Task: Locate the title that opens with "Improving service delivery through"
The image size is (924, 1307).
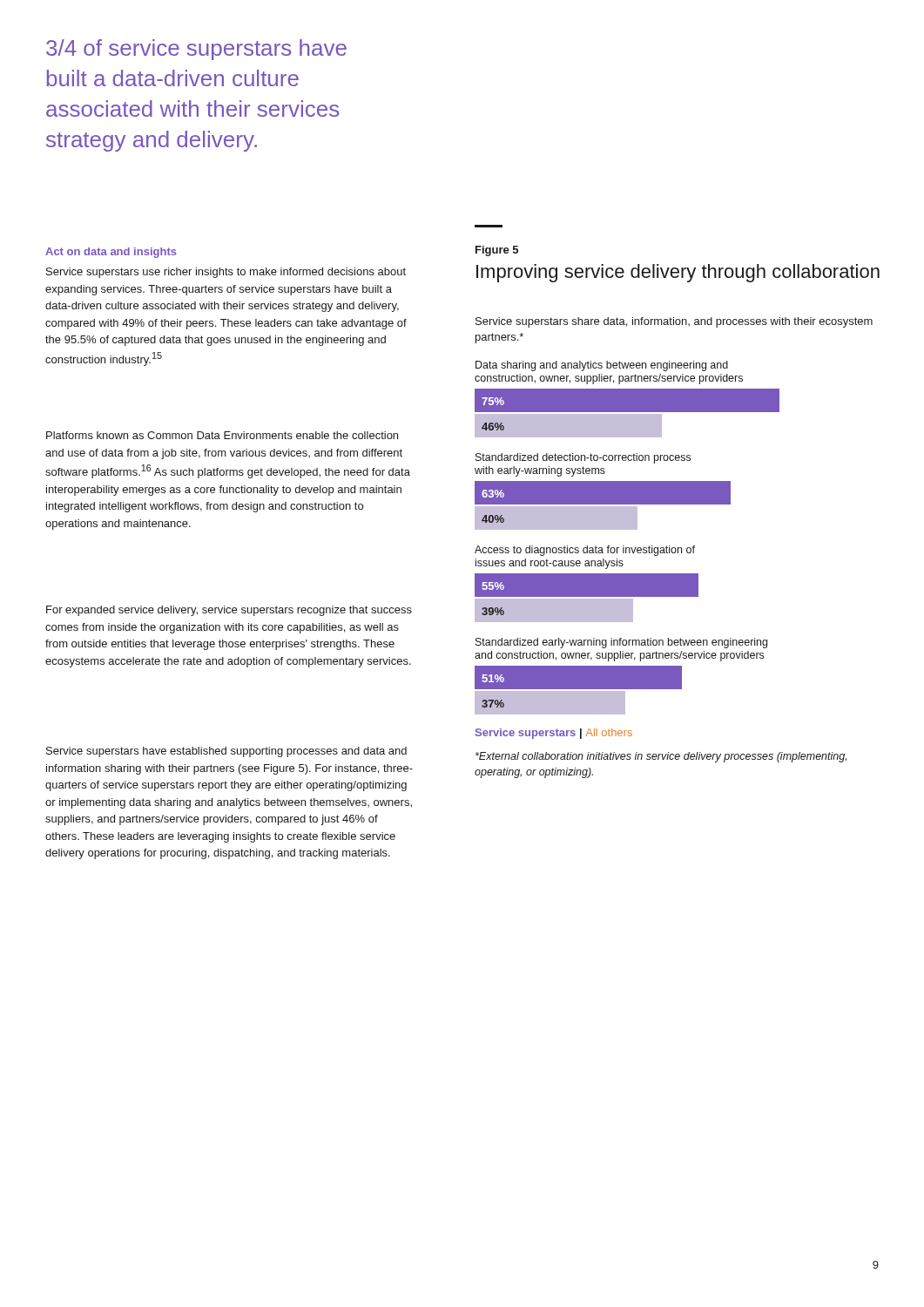Action: tap(678, 272)
